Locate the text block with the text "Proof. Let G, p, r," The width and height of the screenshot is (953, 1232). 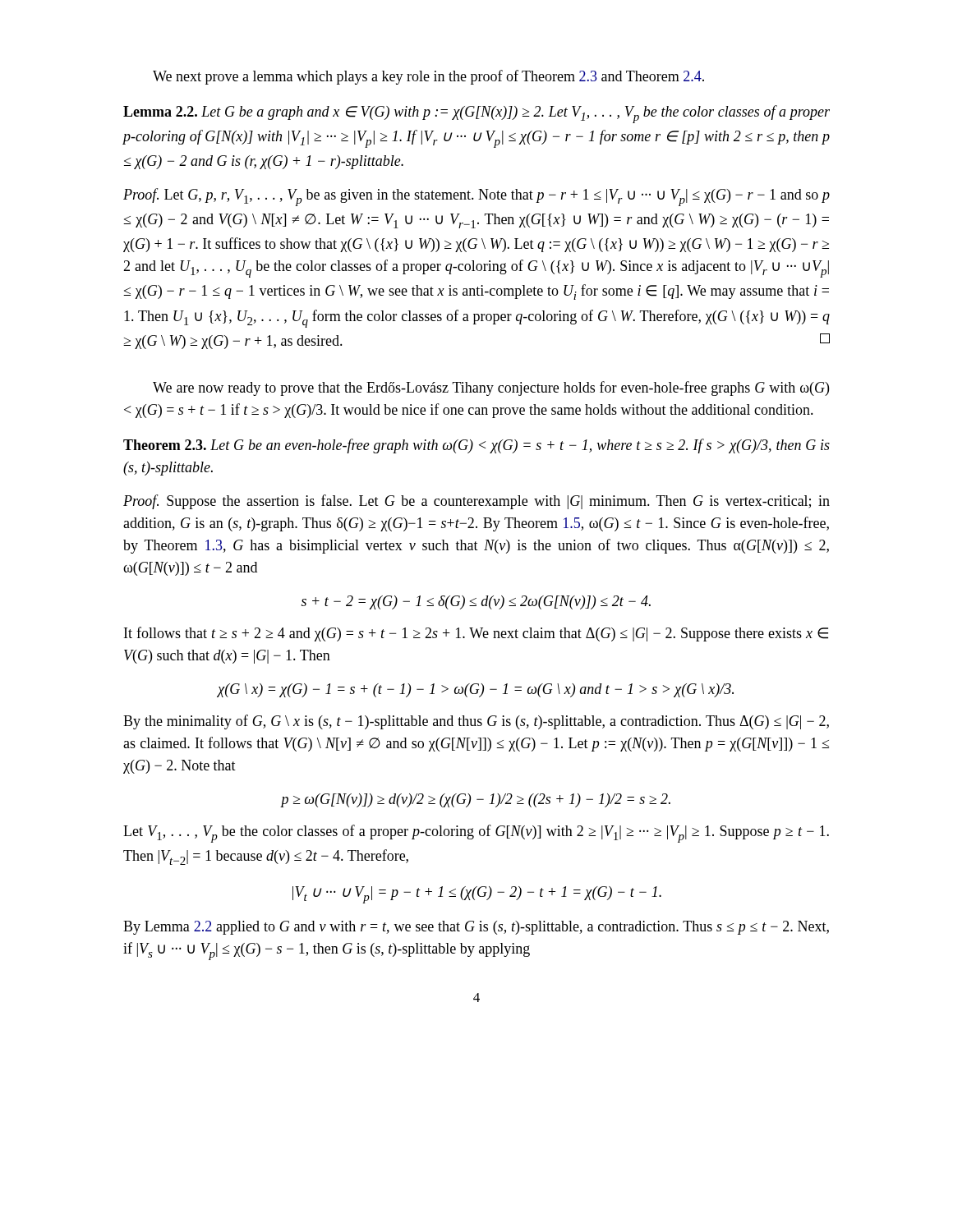click(x=476, y=268)
